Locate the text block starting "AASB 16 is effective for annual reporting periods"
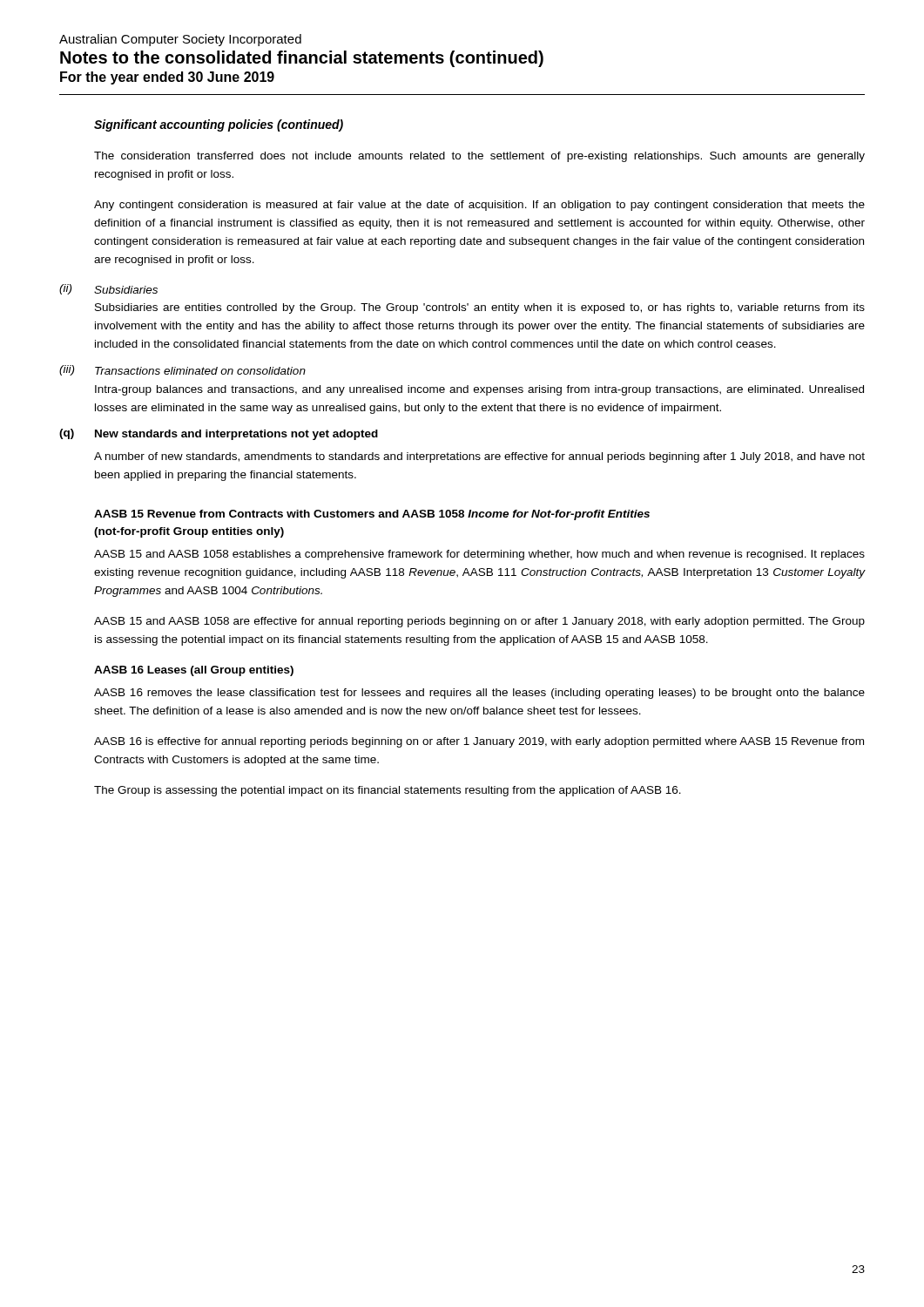Image resolution: width=924 pixels, height=1307 pixels. [x=479, y=751]
